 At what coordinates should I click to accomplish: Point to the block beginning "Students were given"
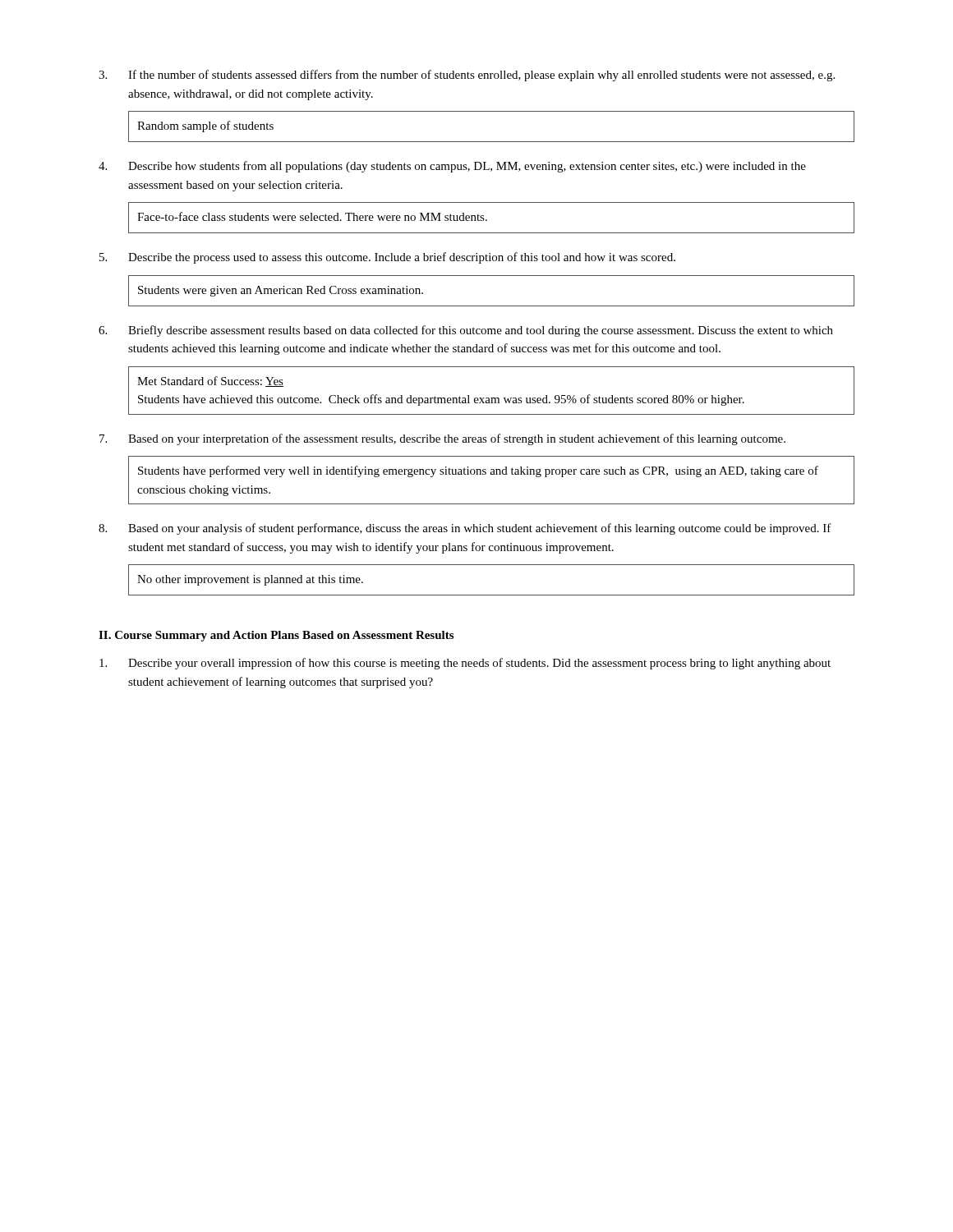pyautogui.click(x=281, y=290)
